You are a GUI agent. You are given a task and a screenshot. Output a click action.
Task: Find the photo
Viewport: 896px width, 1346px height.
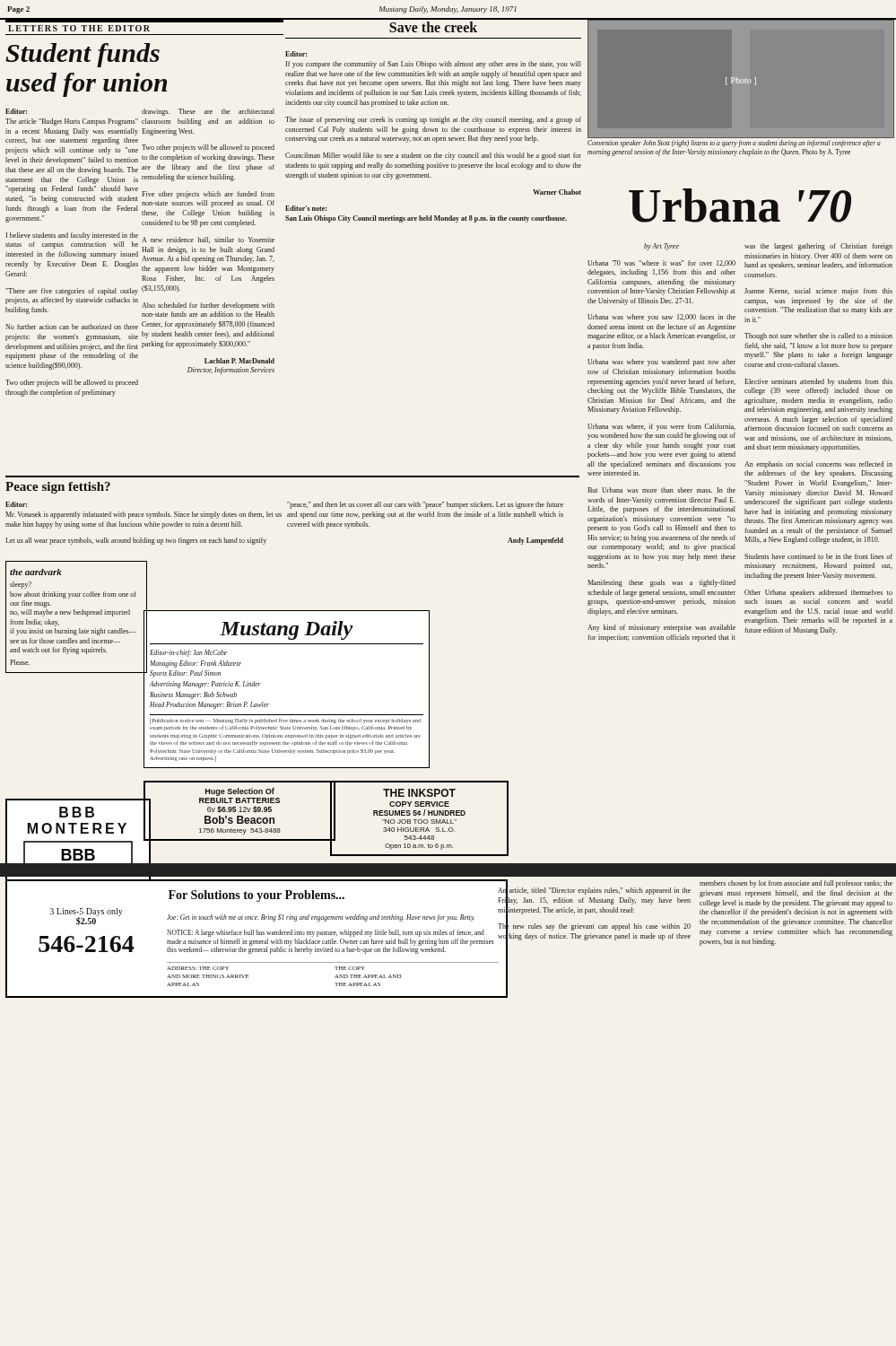pos(741,79)
